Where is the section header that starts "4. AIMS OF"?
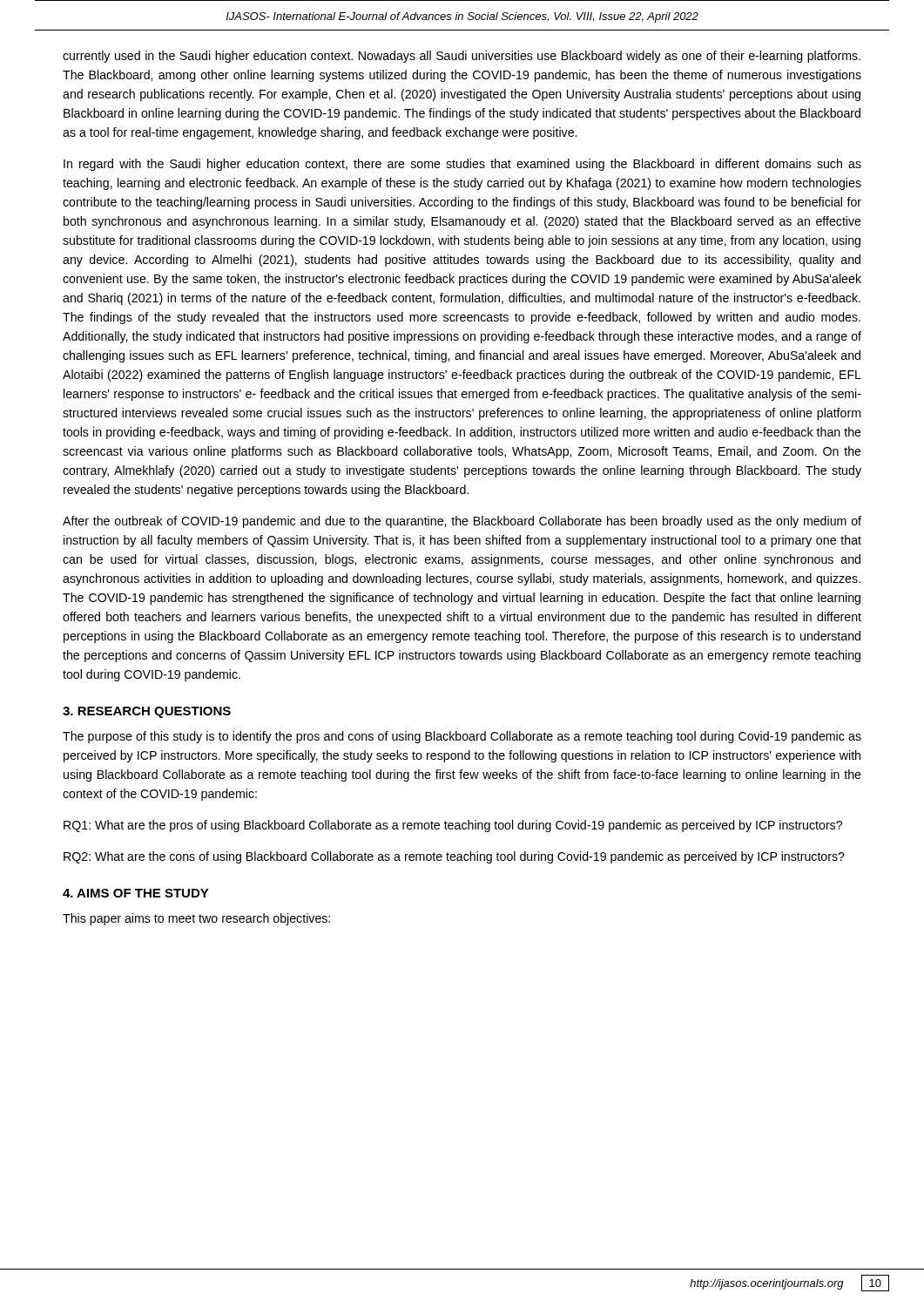 [136, 893]
